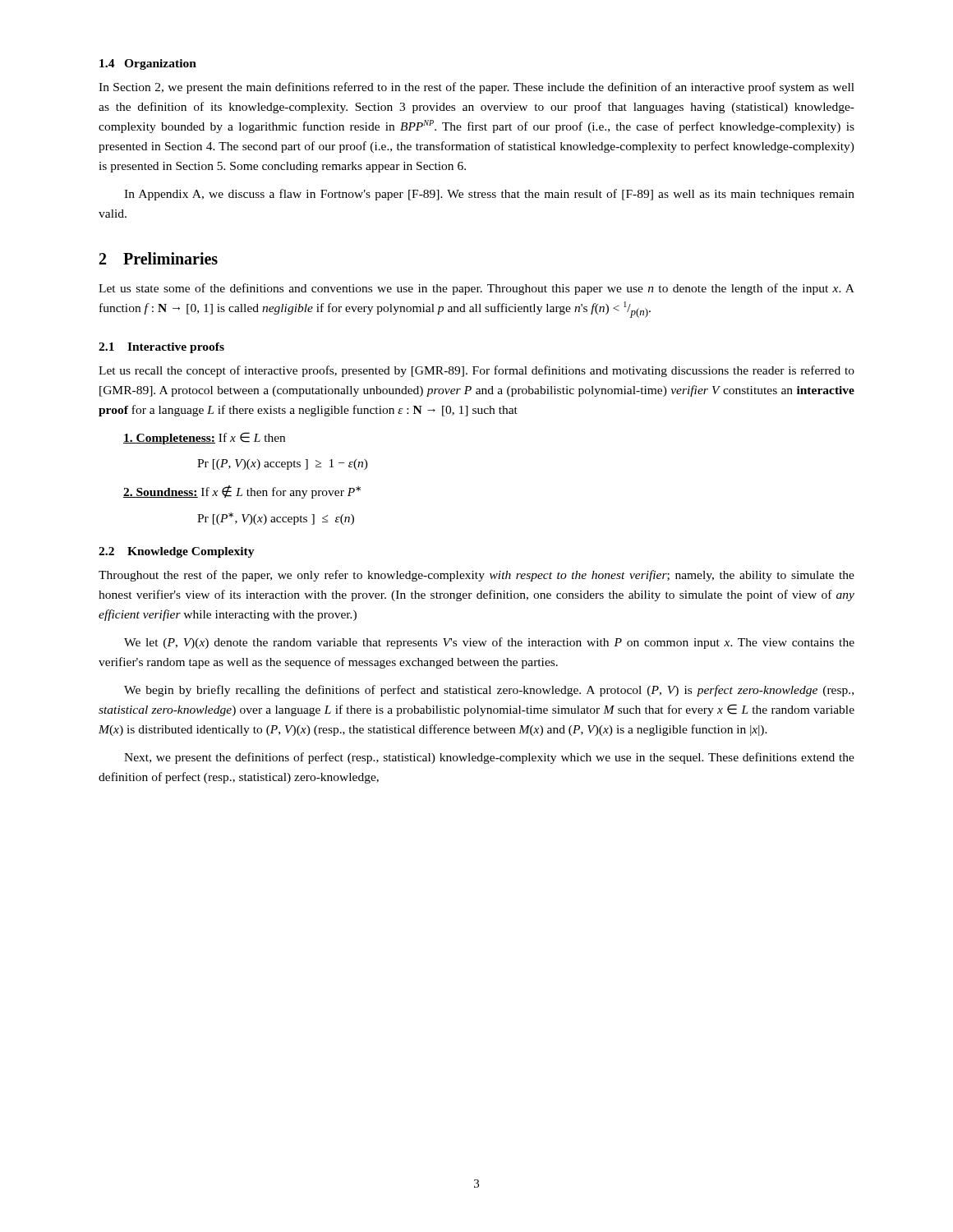Navigate to the element starting "2 Preliminaries"
Image resolution: width=953 pixels, height=1232 pixels.
(x=158, y=259)
